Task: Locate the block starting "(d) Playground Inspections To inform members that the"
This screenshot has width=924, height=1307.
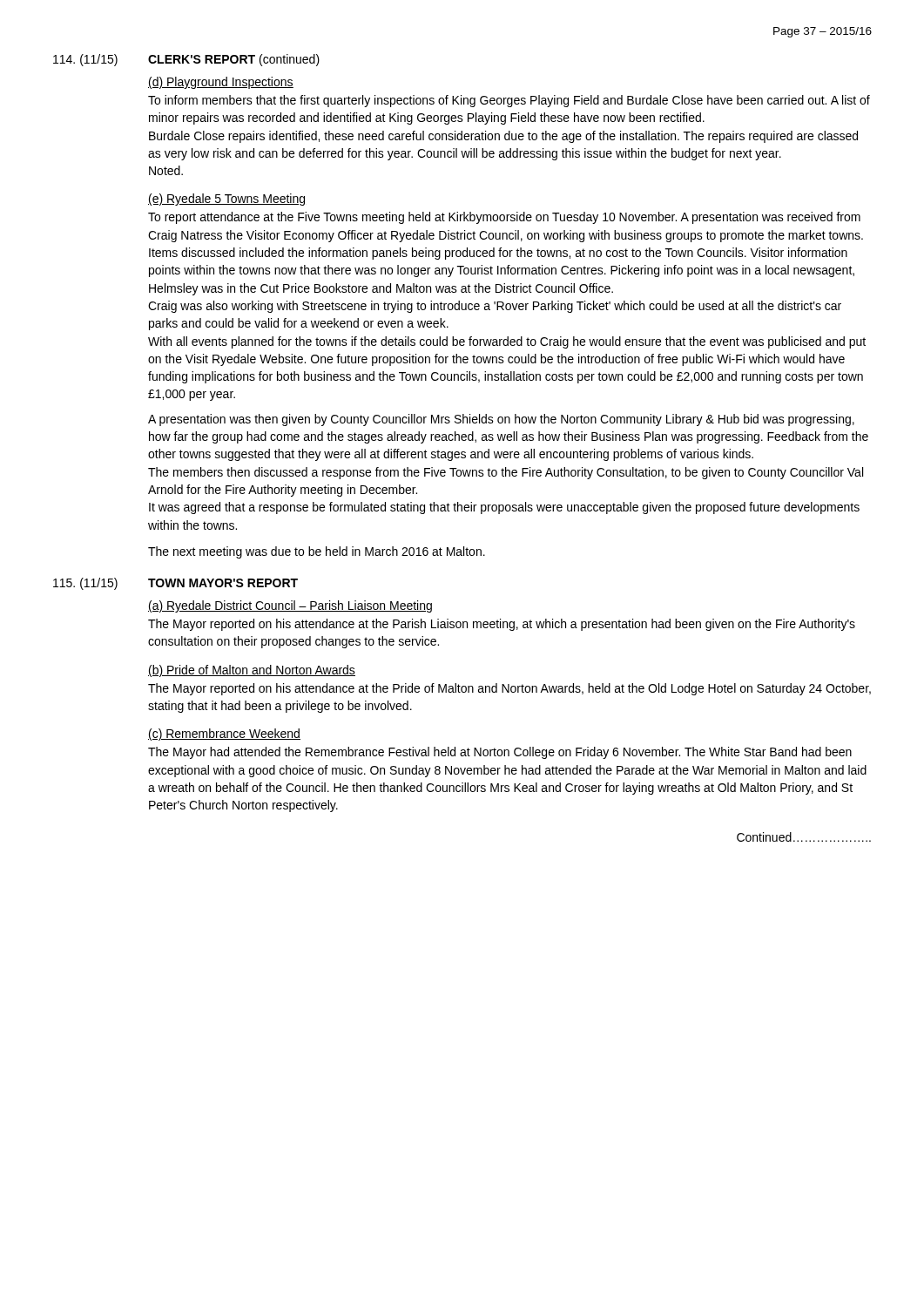Action: [x=510, y=127]
